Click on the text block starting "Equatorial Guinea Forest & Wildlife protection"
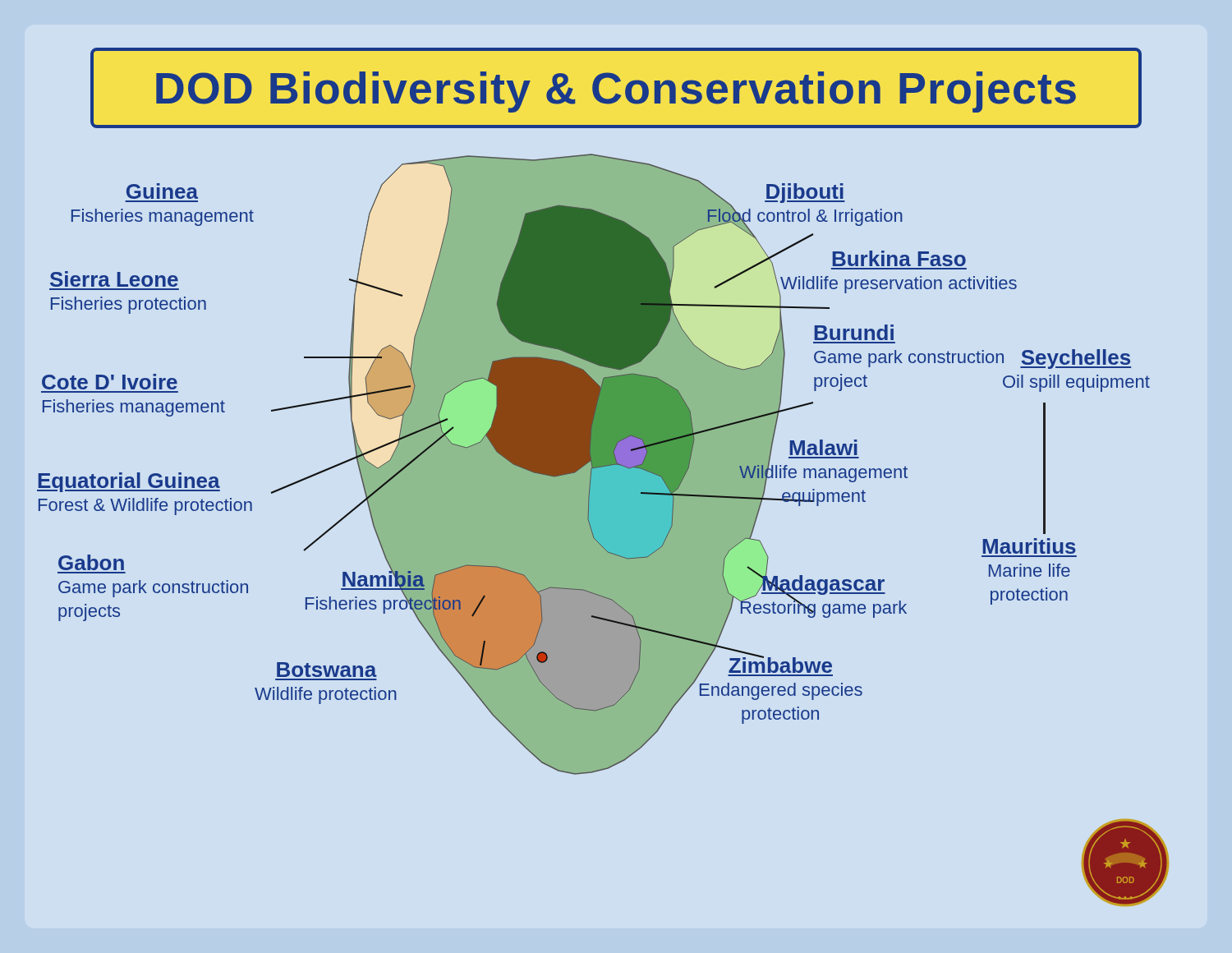Viewport: 1232px width, 953px height. 145,493
